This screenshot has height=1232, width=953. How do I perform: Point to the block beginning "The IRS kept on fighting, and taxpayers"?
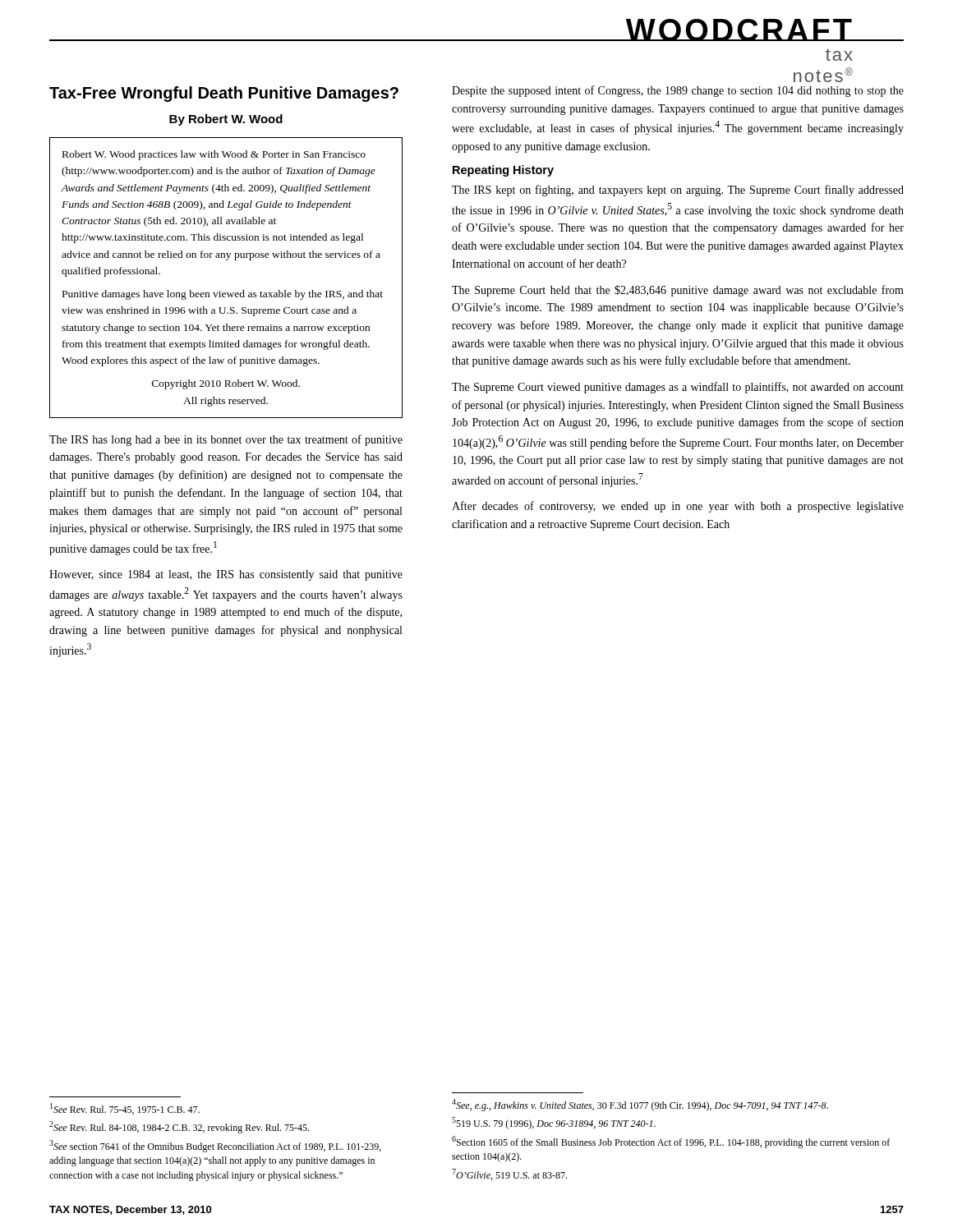point(678,227)
